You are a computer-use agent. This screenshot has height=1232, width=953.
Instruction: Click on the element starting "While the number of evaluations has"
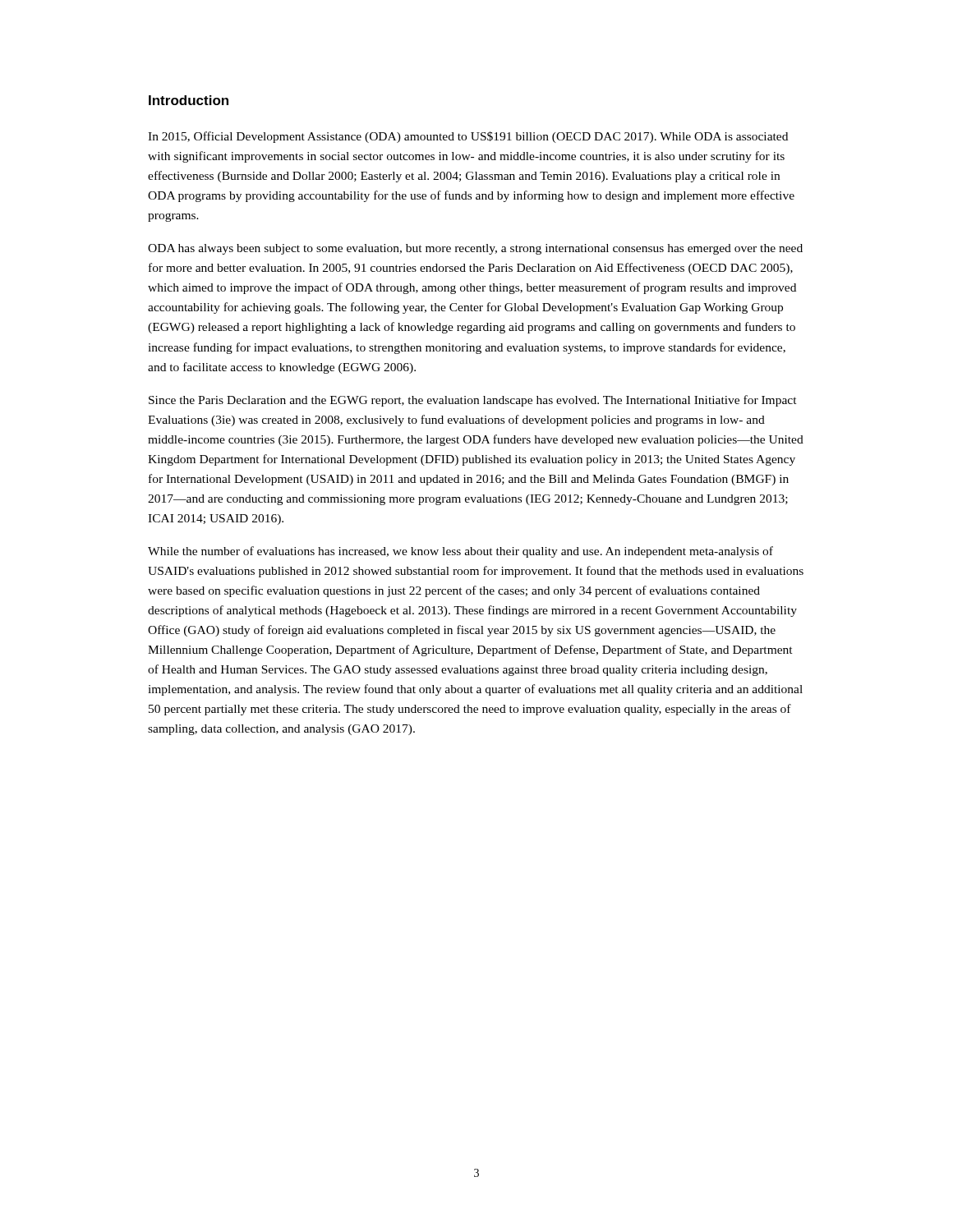476,639
